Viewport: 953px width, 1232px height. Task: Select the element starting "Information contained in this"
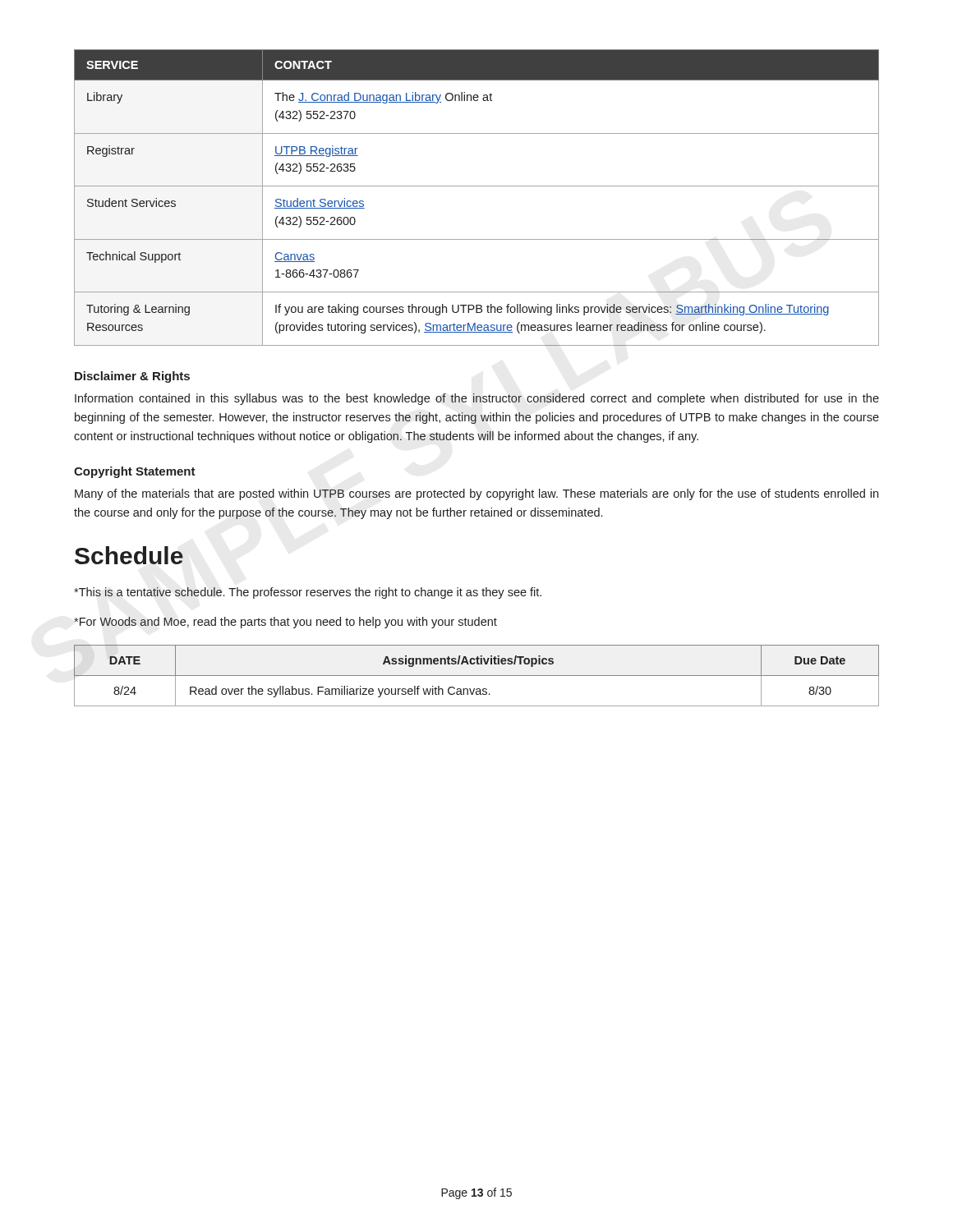[x=476, y=417]
